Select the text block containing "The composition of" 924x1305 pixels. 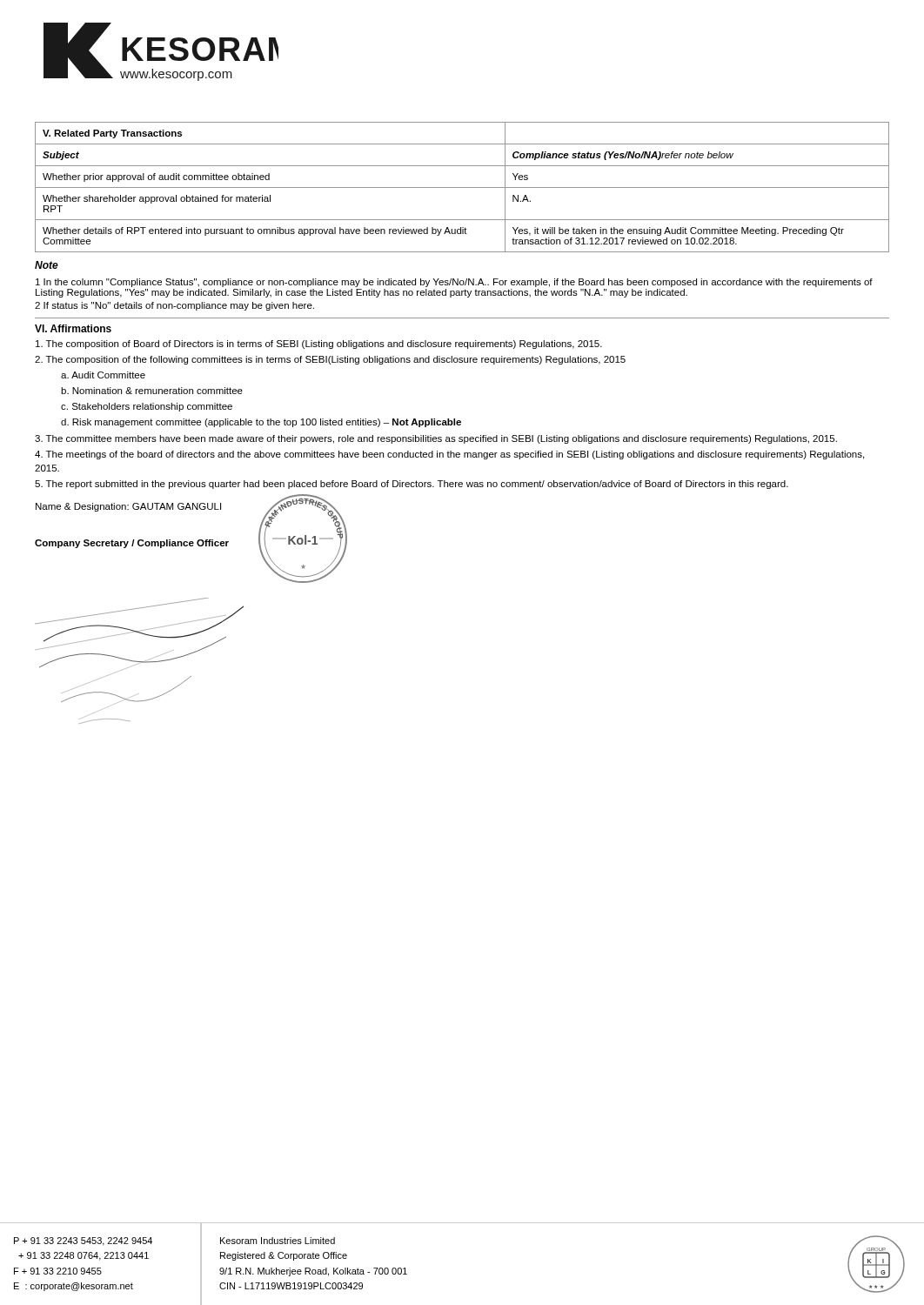click(x=462, y=414)
